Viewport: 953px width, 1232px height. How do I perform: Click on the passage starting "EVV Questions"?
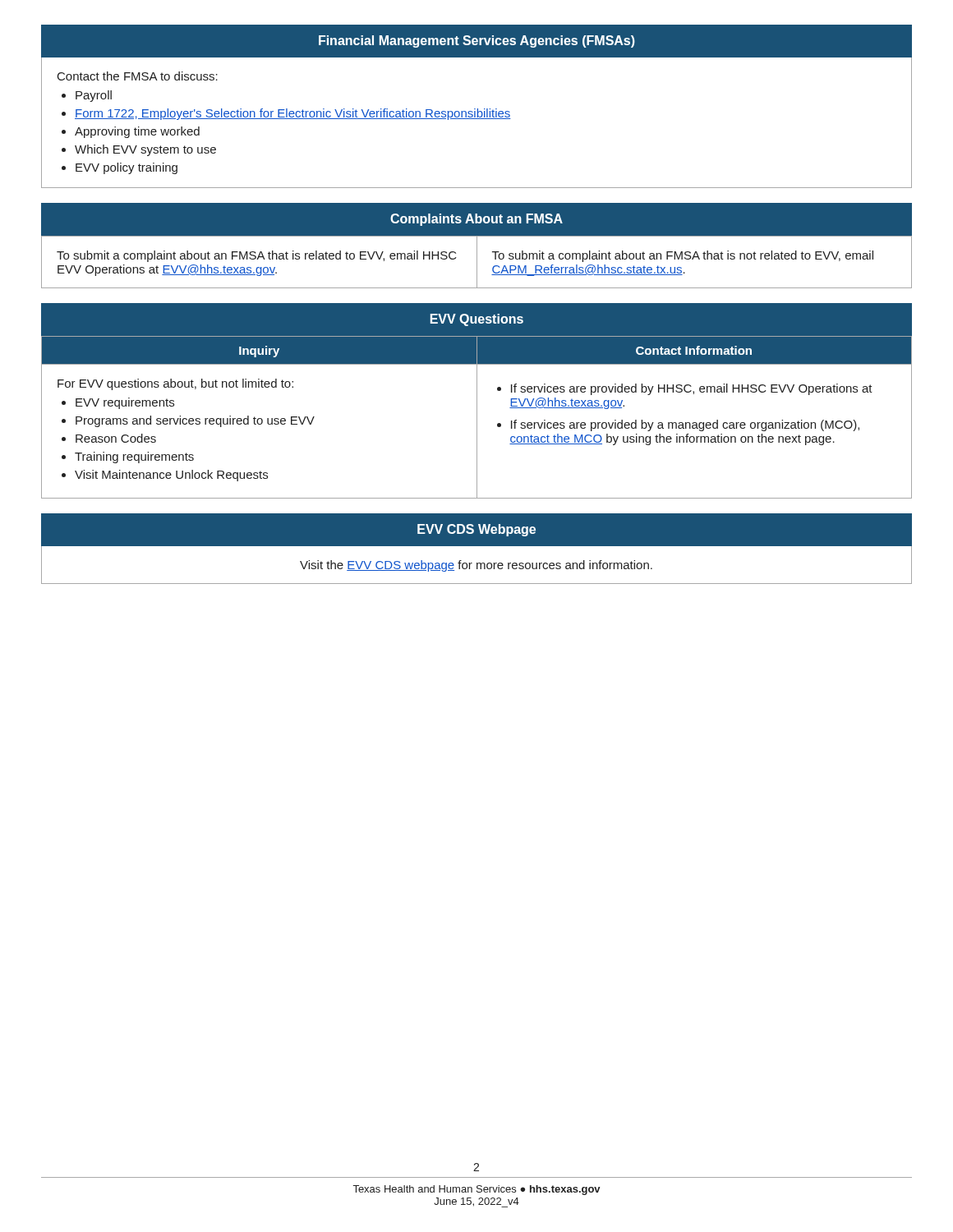[476, 320]
